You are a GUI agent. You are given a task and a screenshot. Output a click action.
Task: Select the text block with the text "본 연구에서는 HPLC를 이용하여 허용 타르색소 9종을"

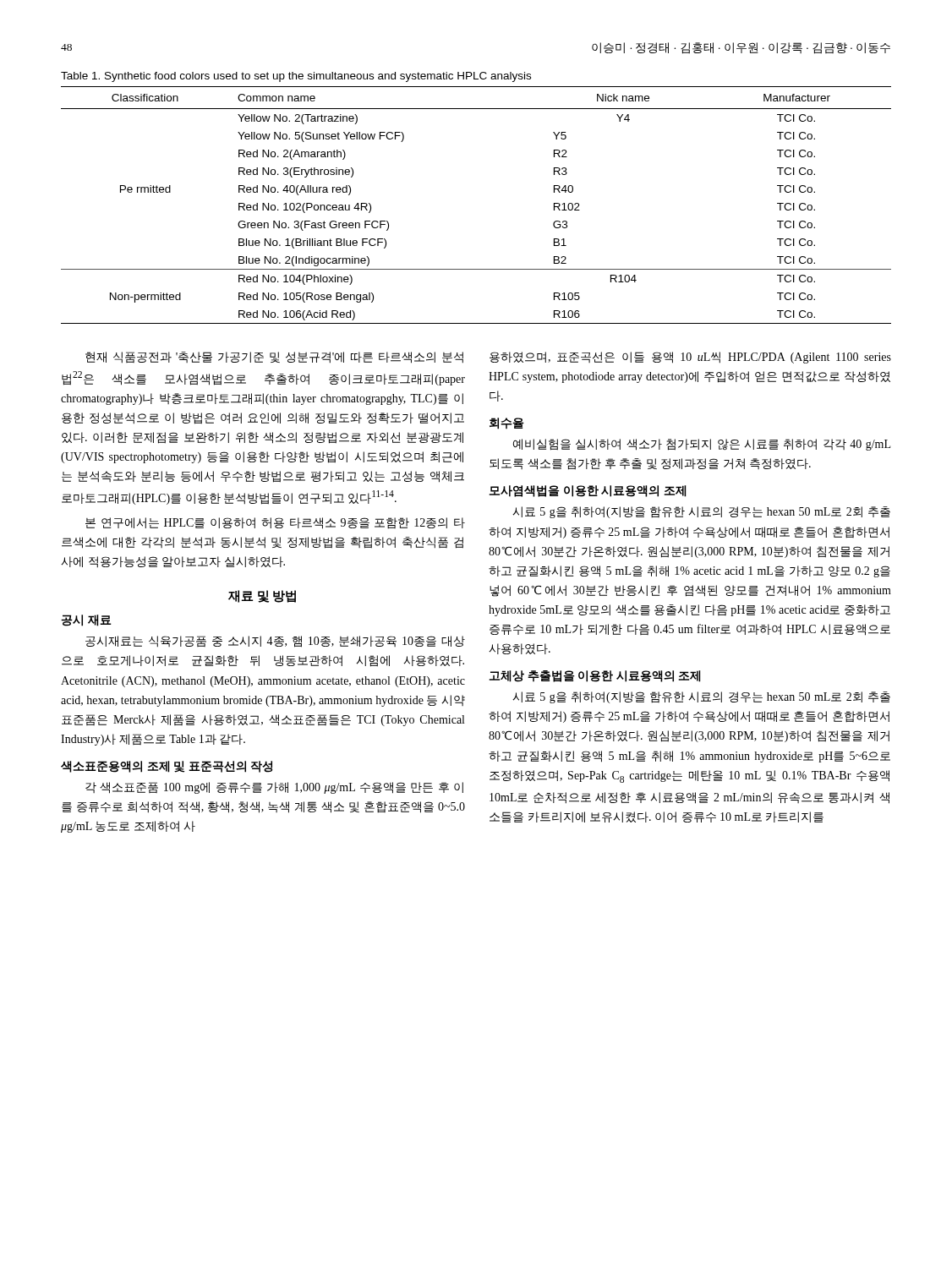263,542
